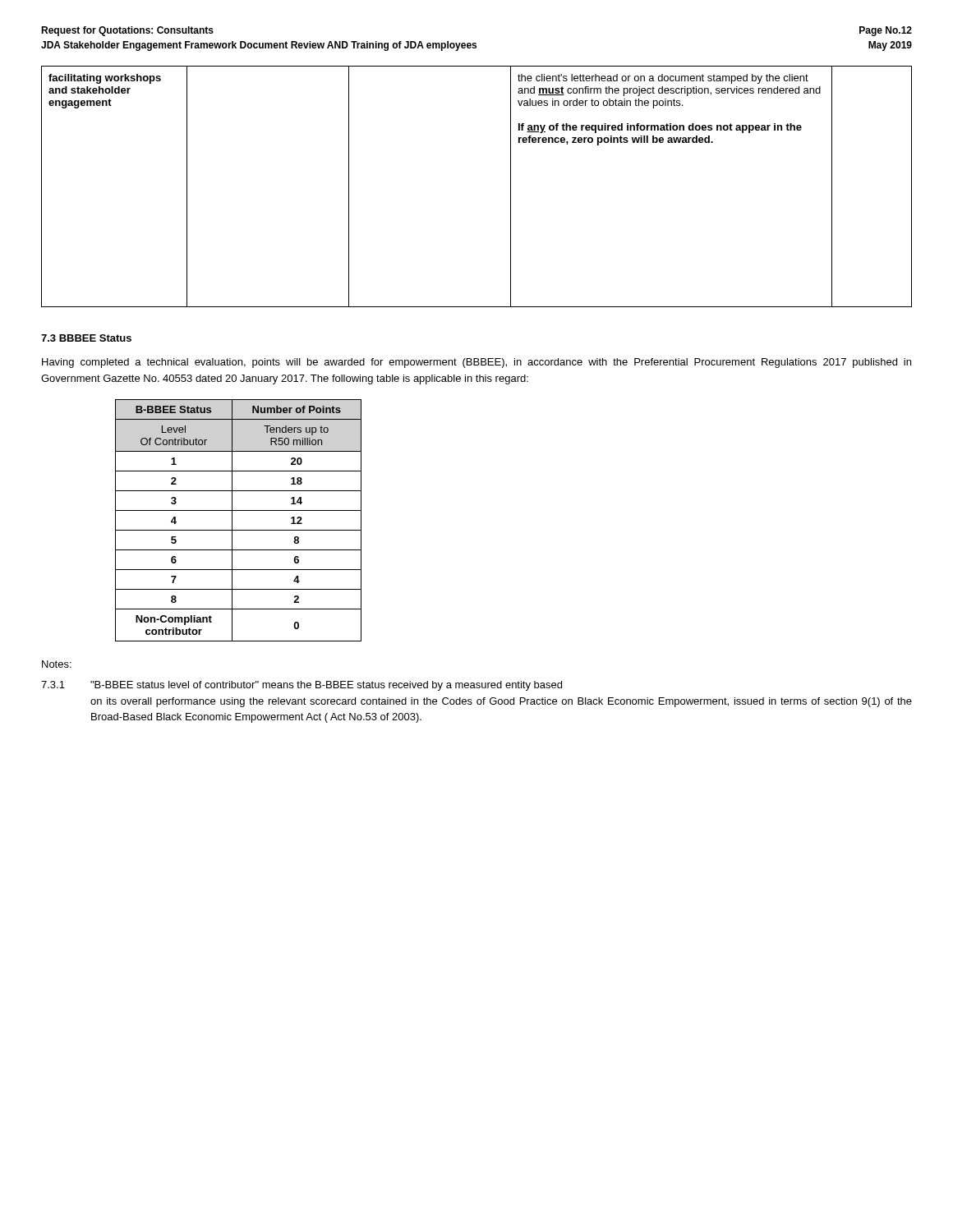Select the text block that says "Having completed a technical"
This screenshot has height=1232, width=953.
[x=476, y=370]
